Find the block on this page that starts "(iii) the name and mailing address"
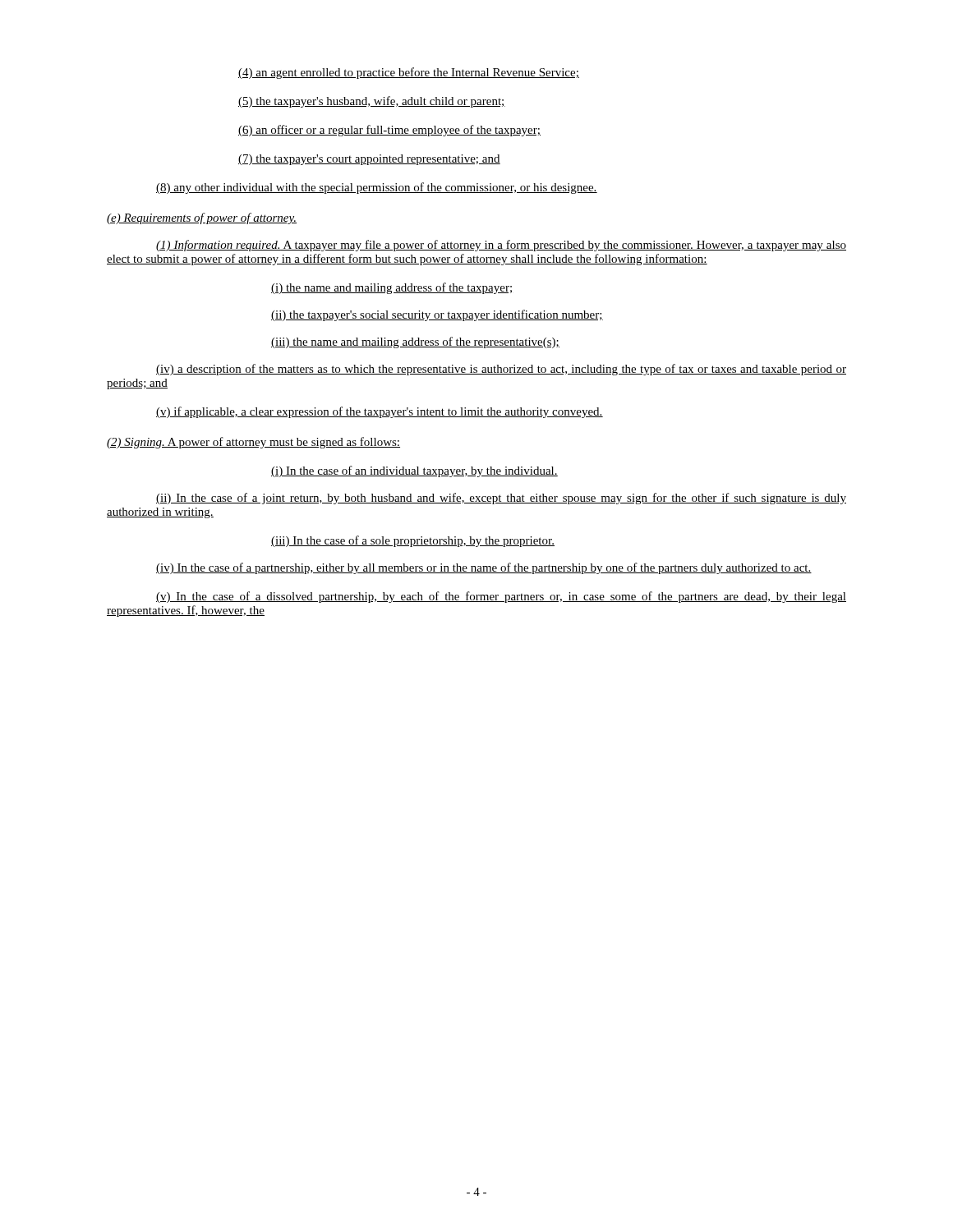Image resolution: width=953 pixels, height=1232 pixels. pyautogui.click(x=415, y=342)
